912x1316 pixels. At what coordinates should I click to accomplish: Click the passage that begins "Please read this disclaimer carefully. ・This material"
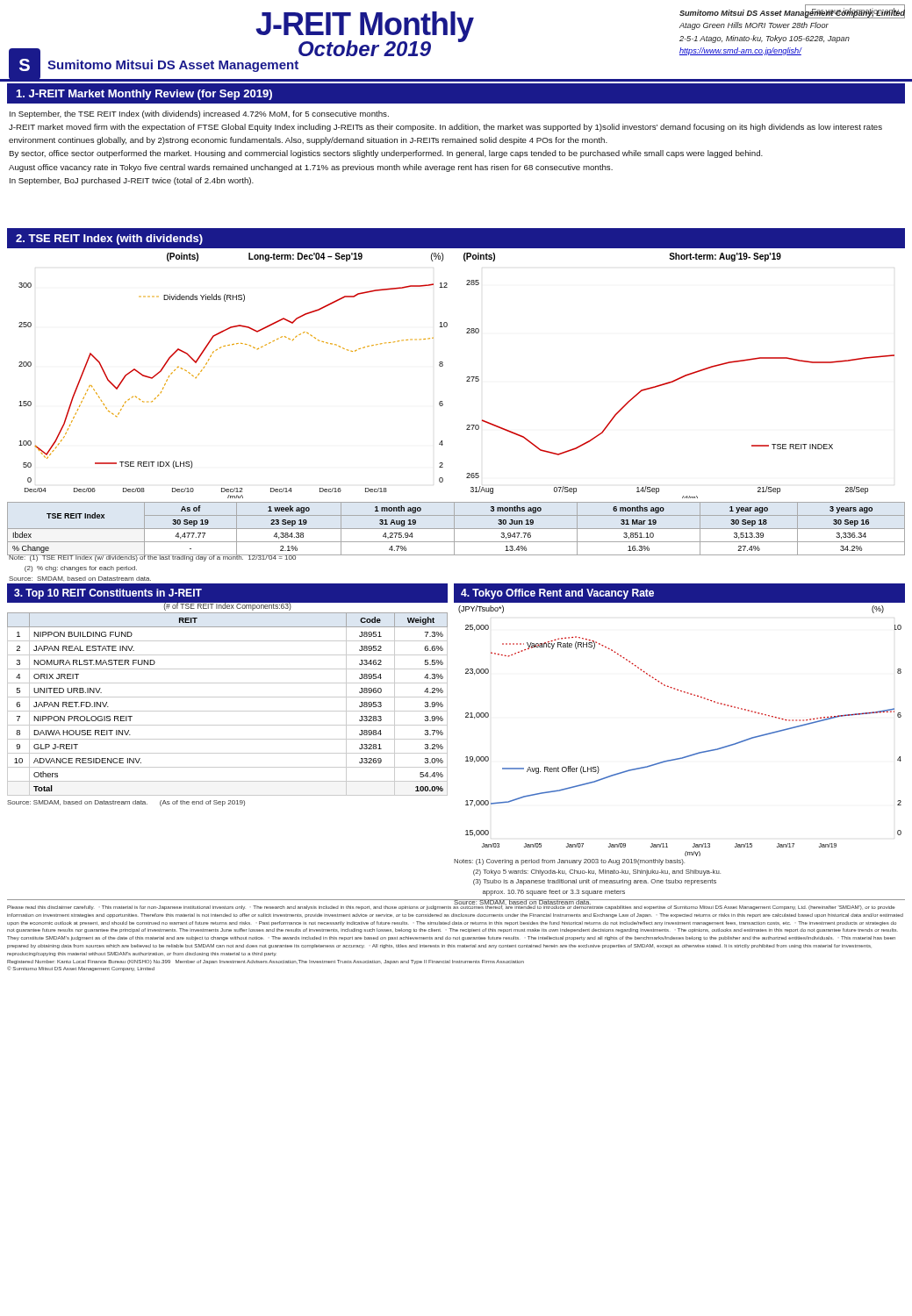tap(455, 938)
